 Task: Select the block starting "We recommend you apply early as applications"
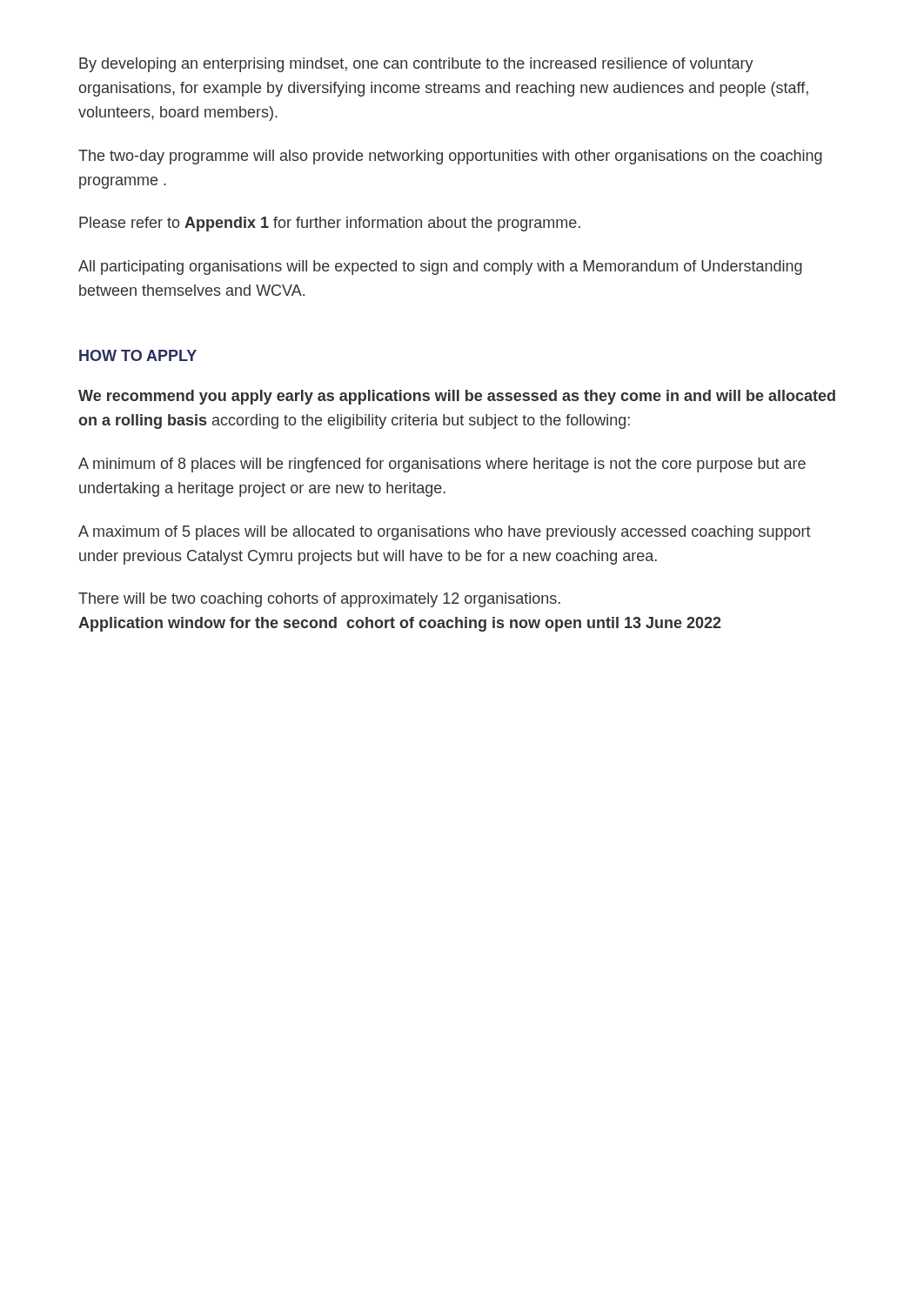(457, 408)
